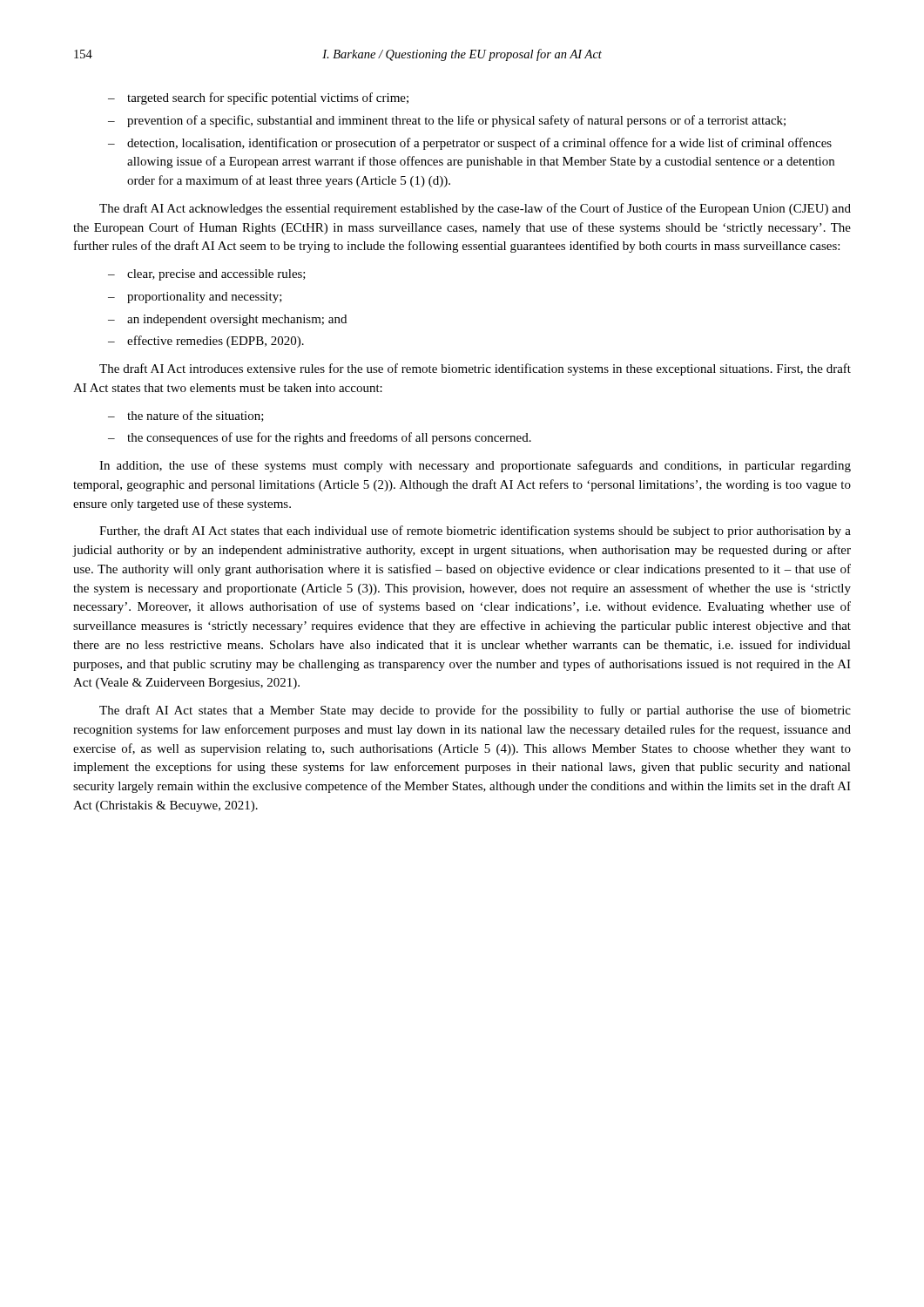Locate the block of text that opens with "– prevention of a specific,"

(x=479, y=121)
